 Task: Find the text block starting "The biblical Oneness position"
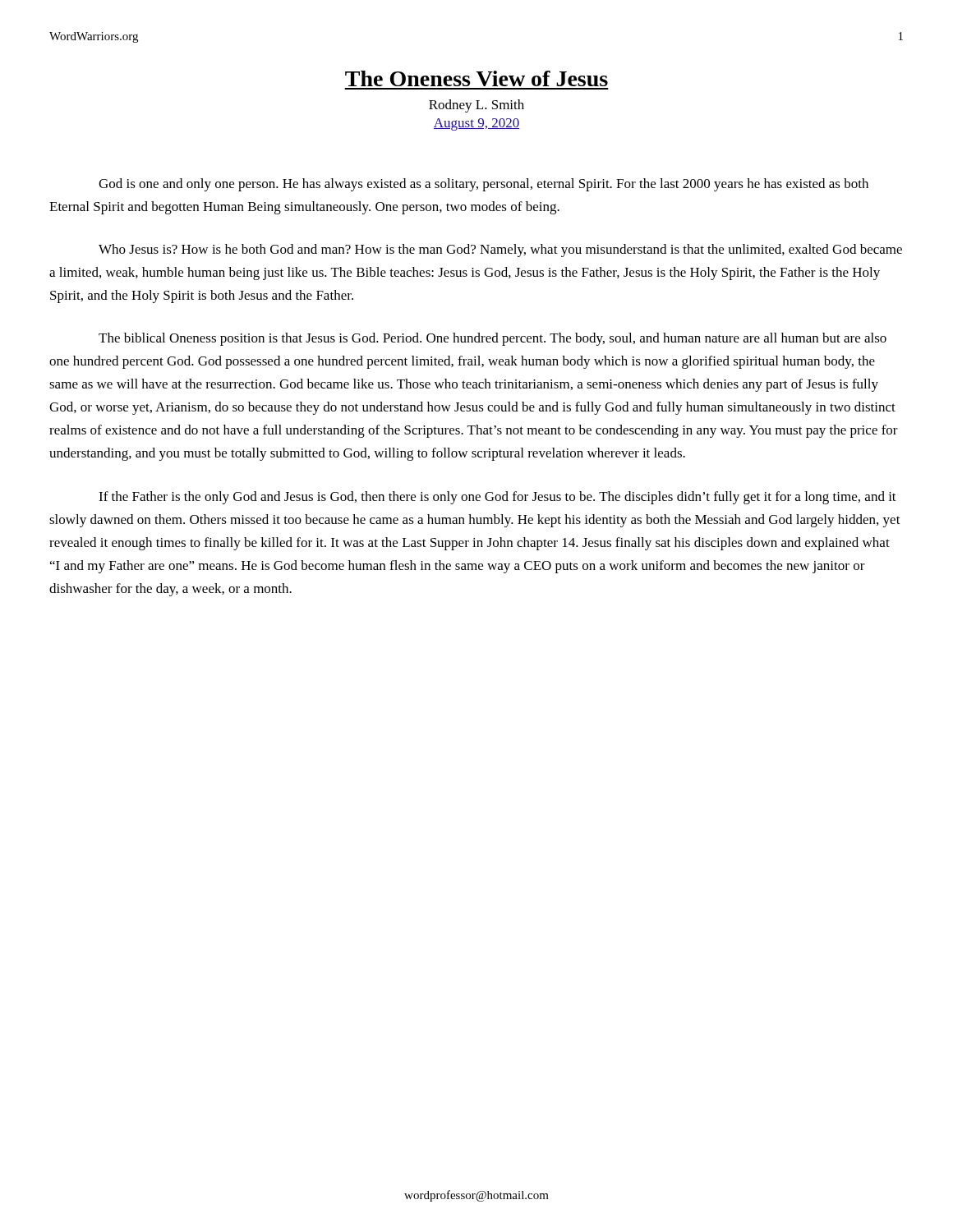(473, 396)
